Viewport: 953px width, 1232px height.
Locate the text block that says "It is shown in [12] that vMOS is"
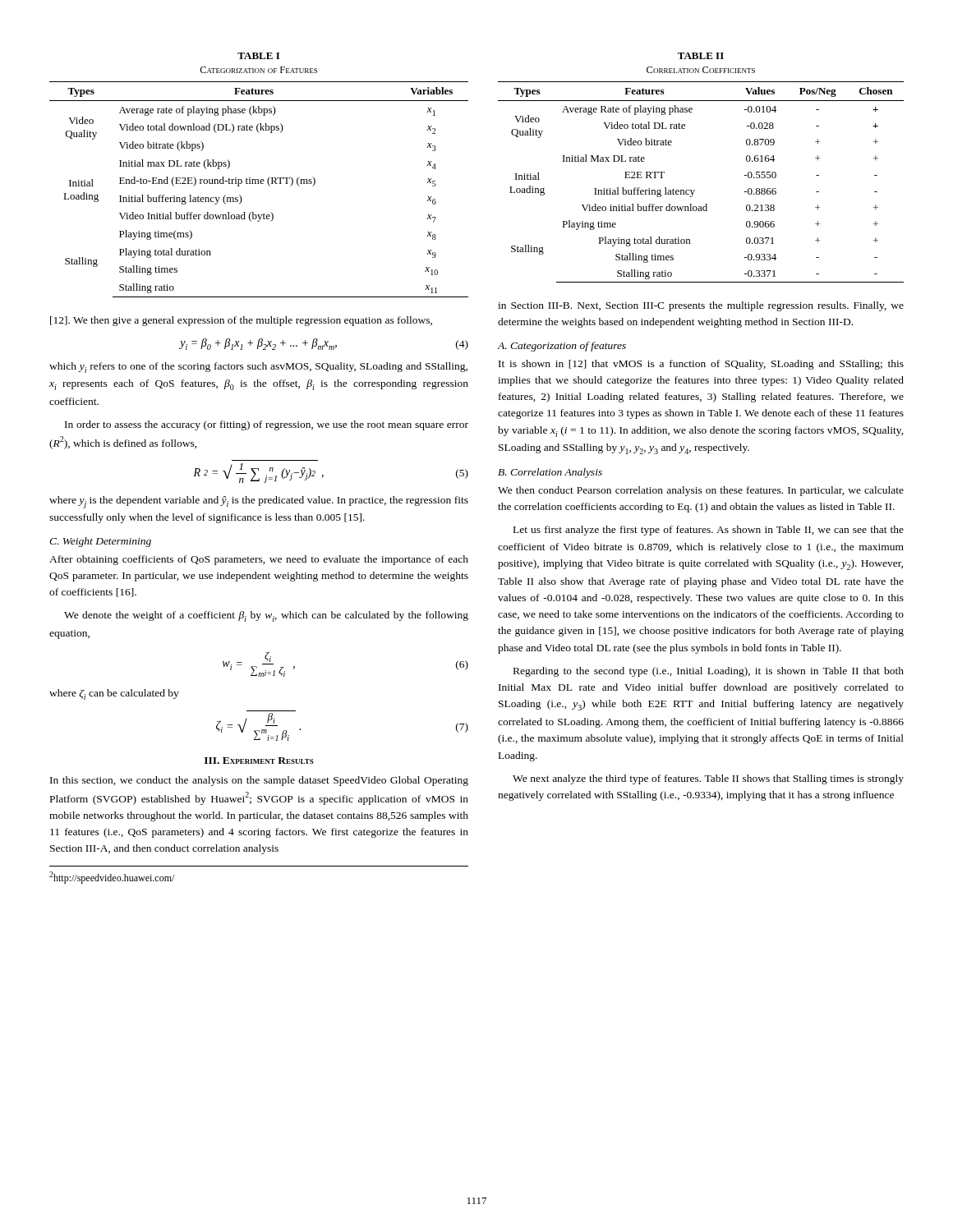click(701, 406)
